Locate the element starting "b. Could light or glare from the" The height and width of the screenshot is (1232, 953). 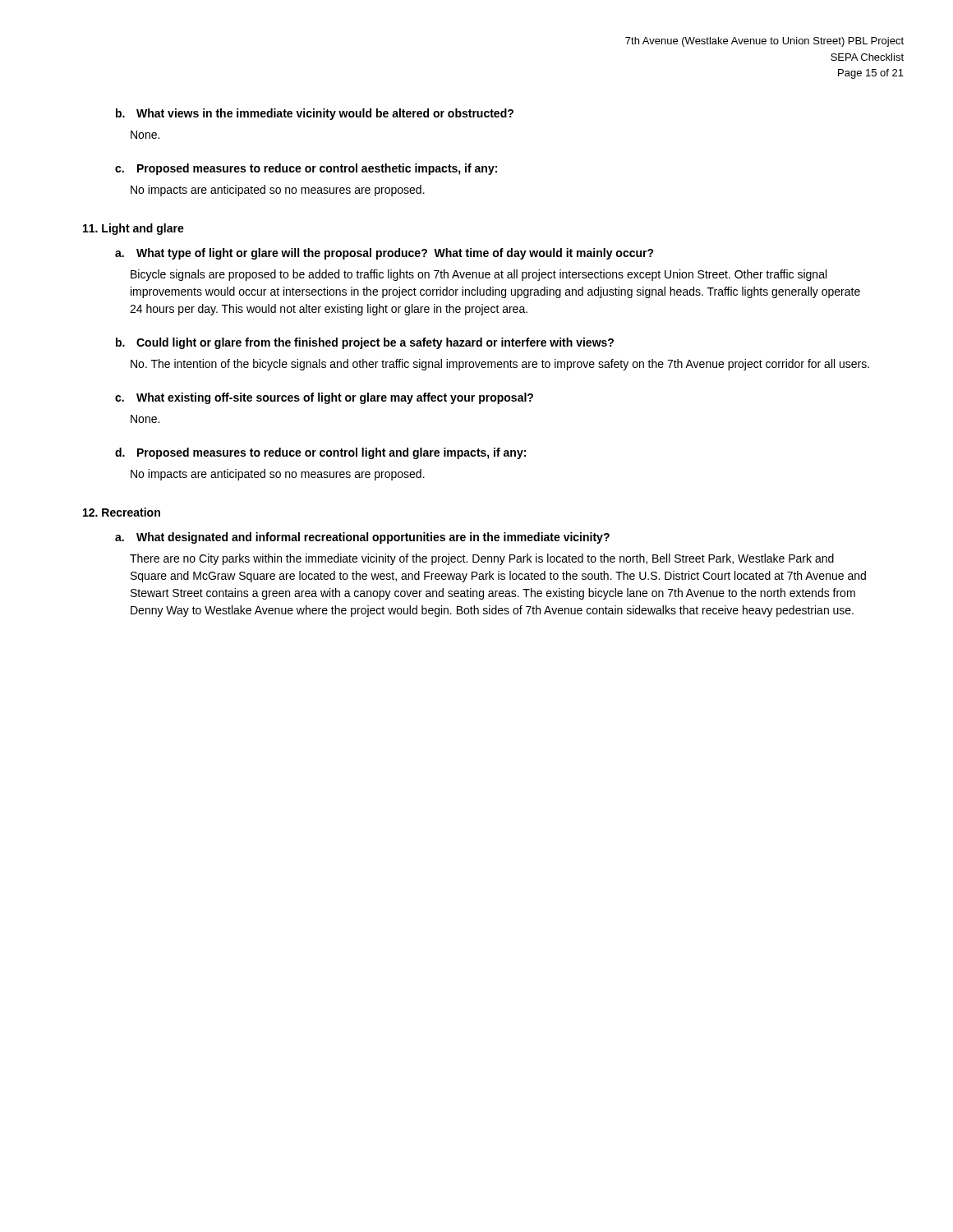click(x=493, y=342)
